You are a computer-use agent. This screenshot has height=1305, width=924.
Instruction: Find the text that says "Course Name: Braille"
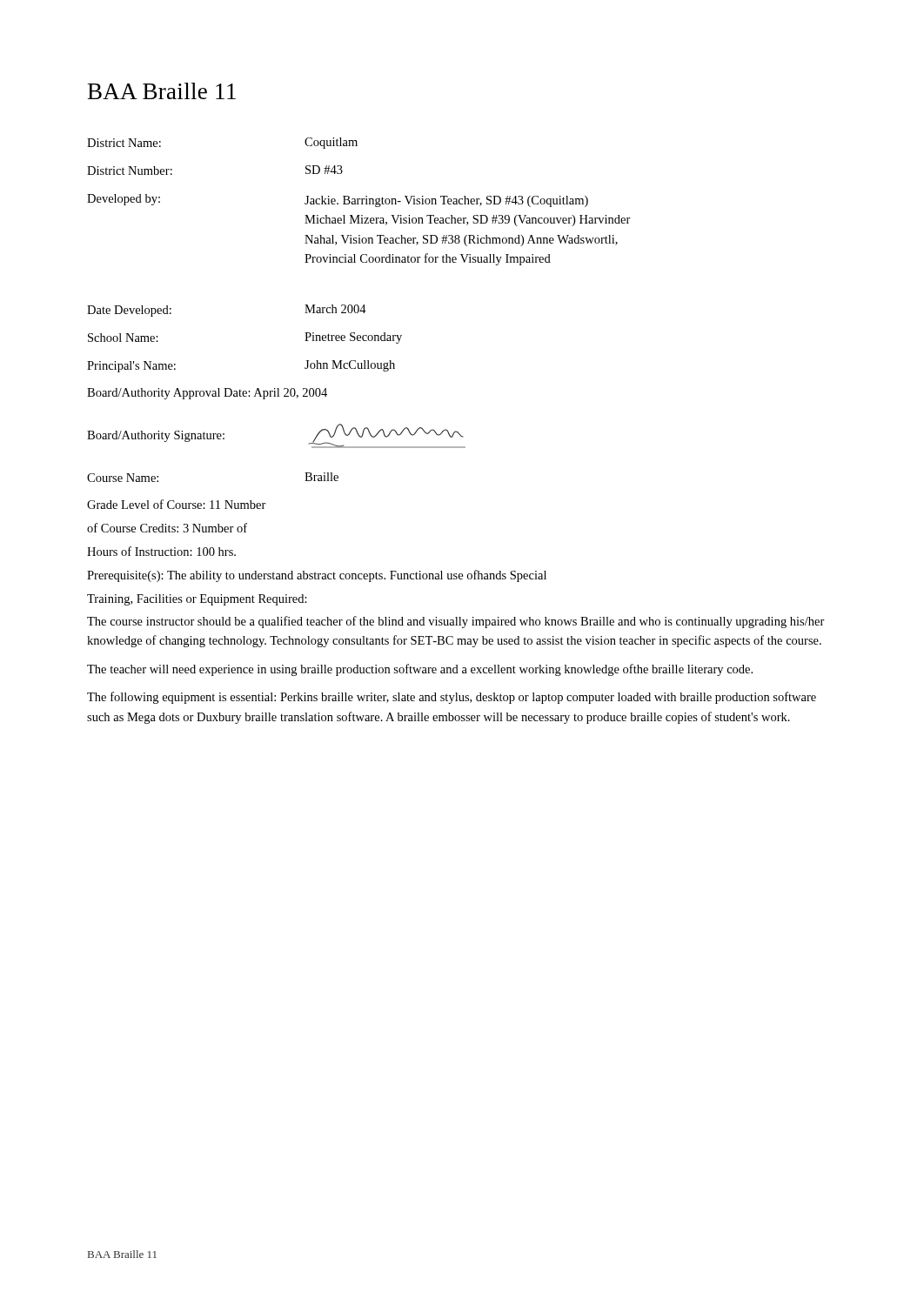tap(120, 476)
